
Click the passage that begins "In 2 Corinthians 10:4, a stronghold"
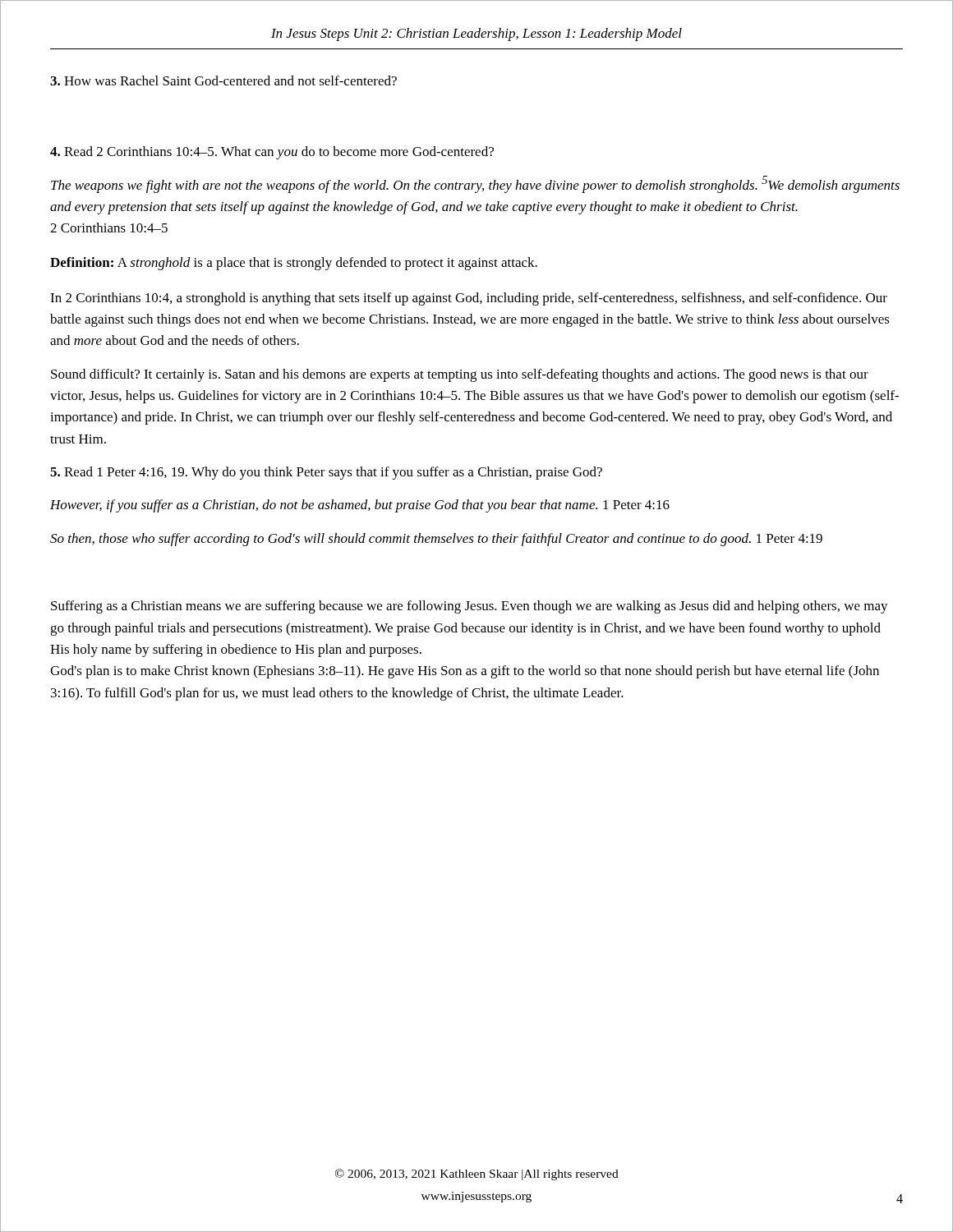(470, 319)
